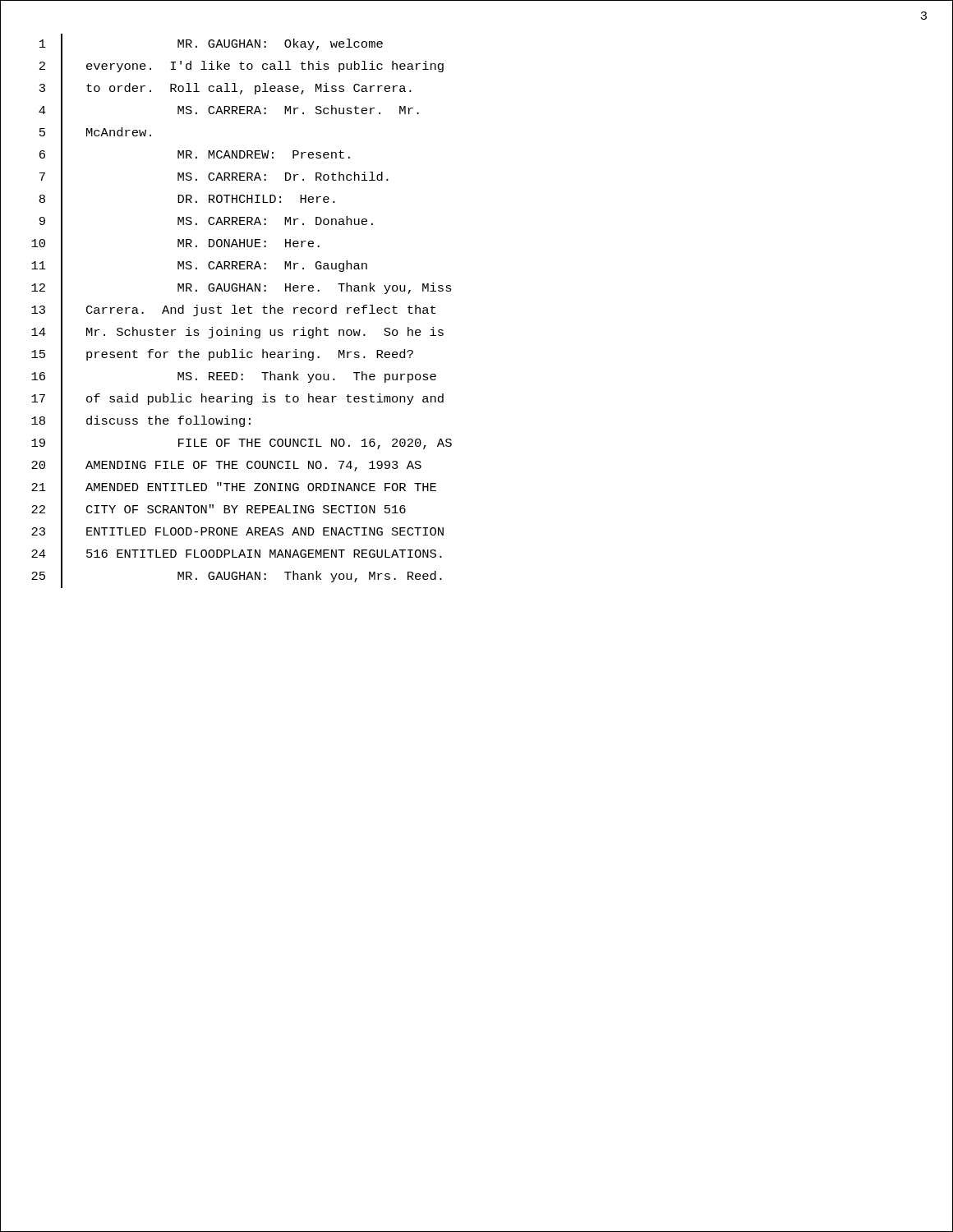953x1232 pixels.
Task: Select the block starting "14 Mr. Schuster is joining us right now."
Action: [x=237, y=333]
